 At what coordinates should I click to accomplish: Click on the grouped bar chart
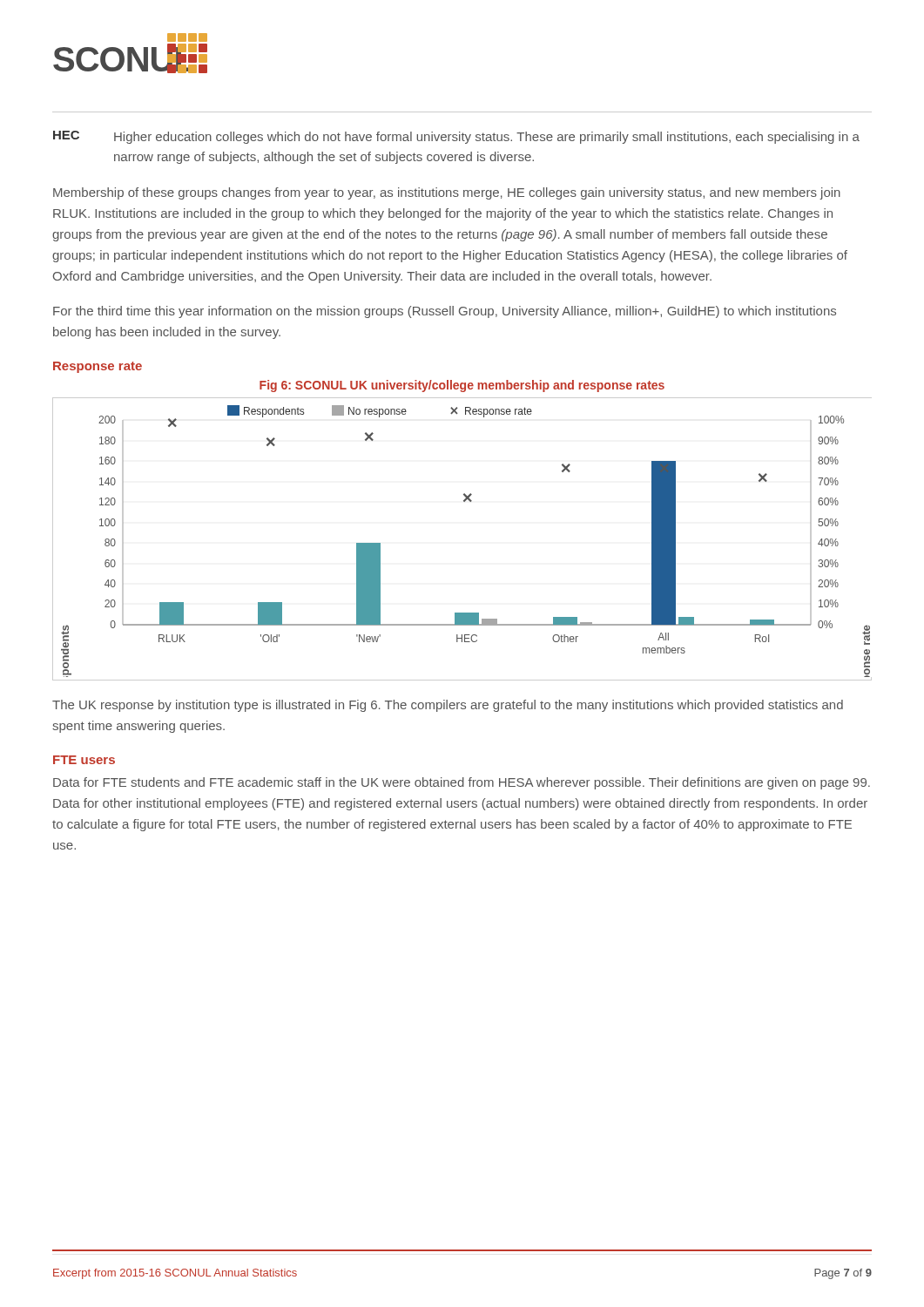point(462,539)
